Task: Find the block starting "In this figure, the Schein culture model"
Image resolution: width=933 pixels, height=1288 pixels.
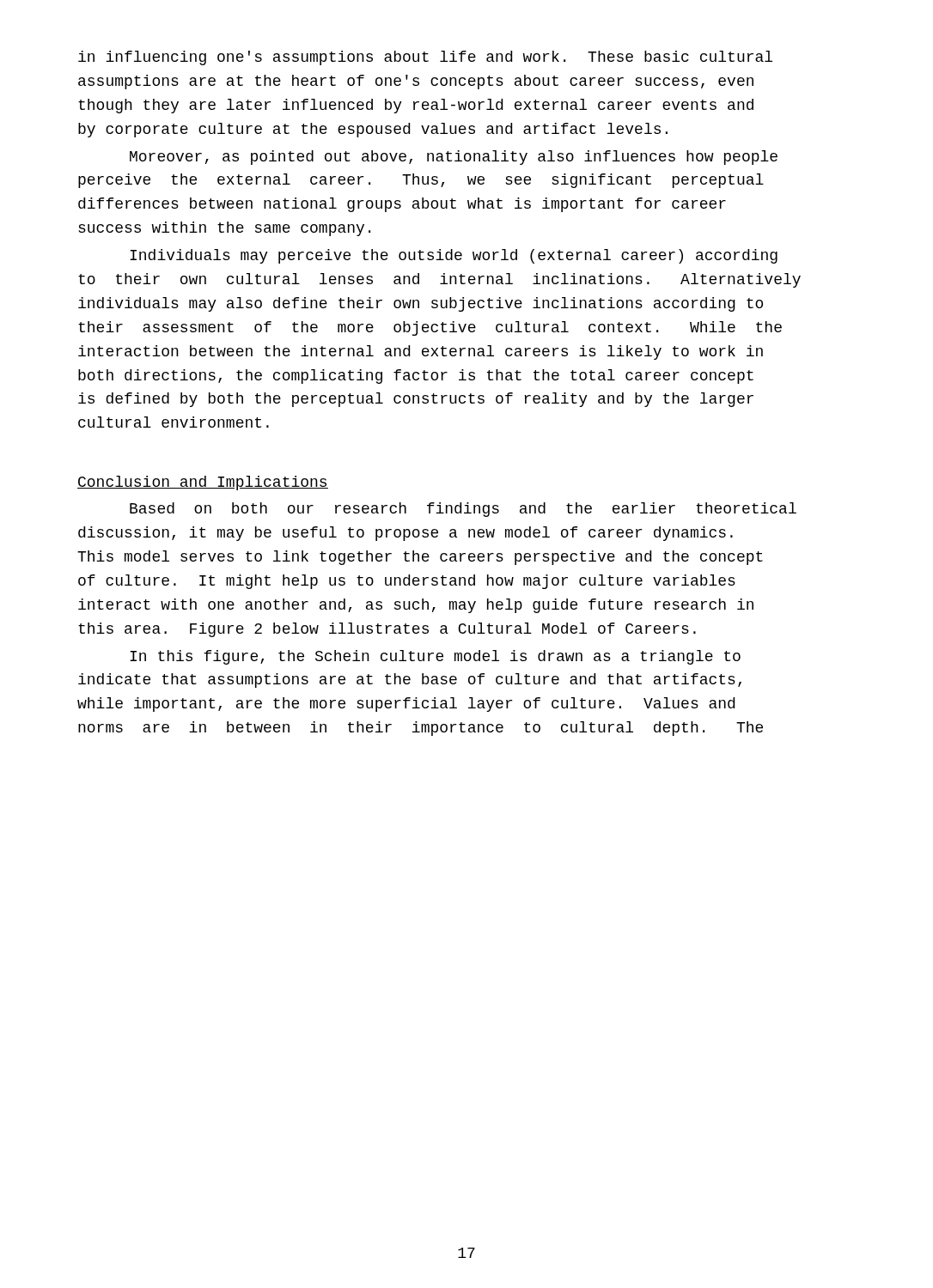Action: click(466, 693)
